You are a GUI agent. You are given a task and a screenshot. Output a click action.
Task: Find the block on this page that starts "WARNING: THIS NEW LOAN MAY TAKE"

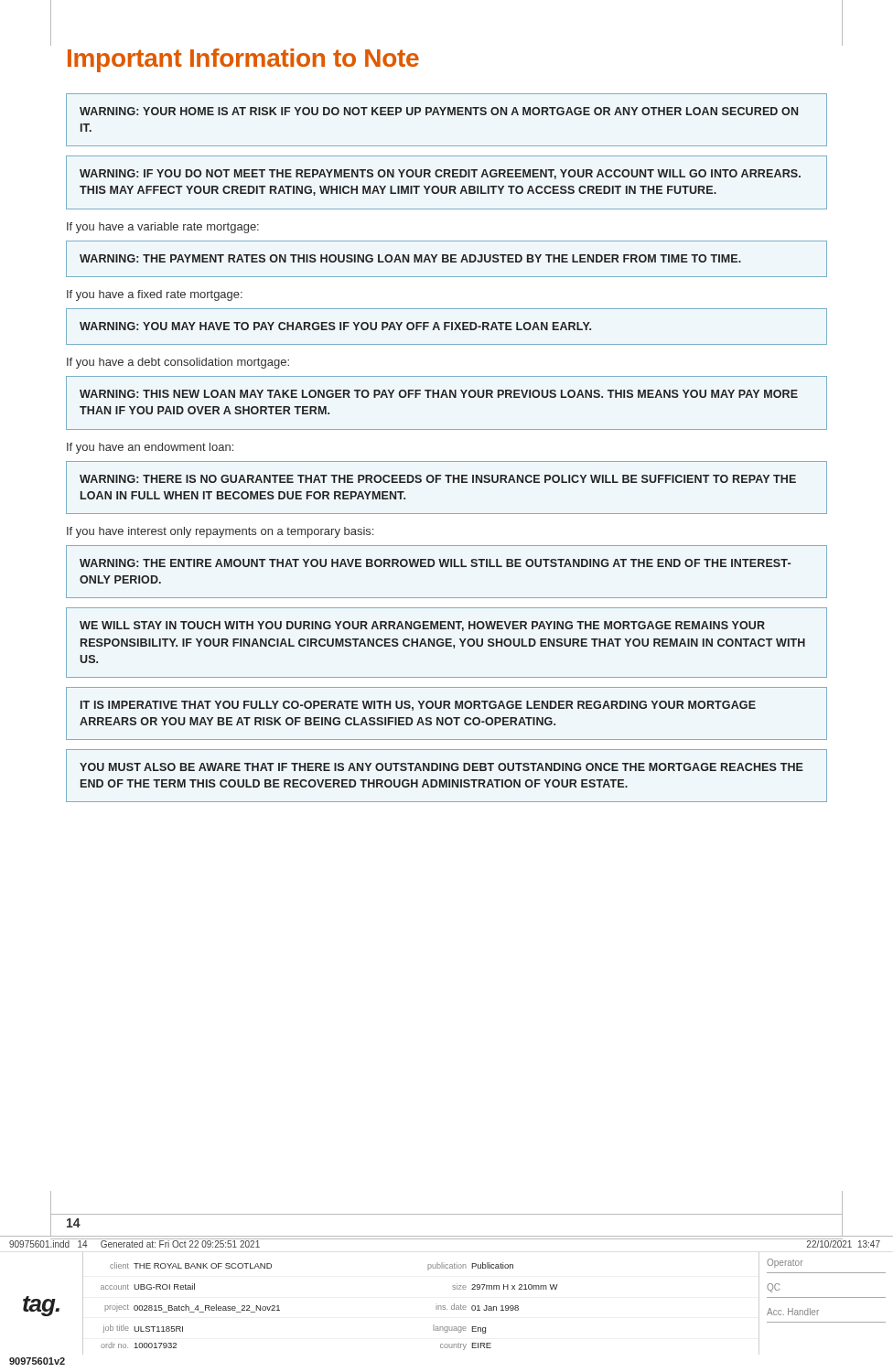(x=439, y=403)
